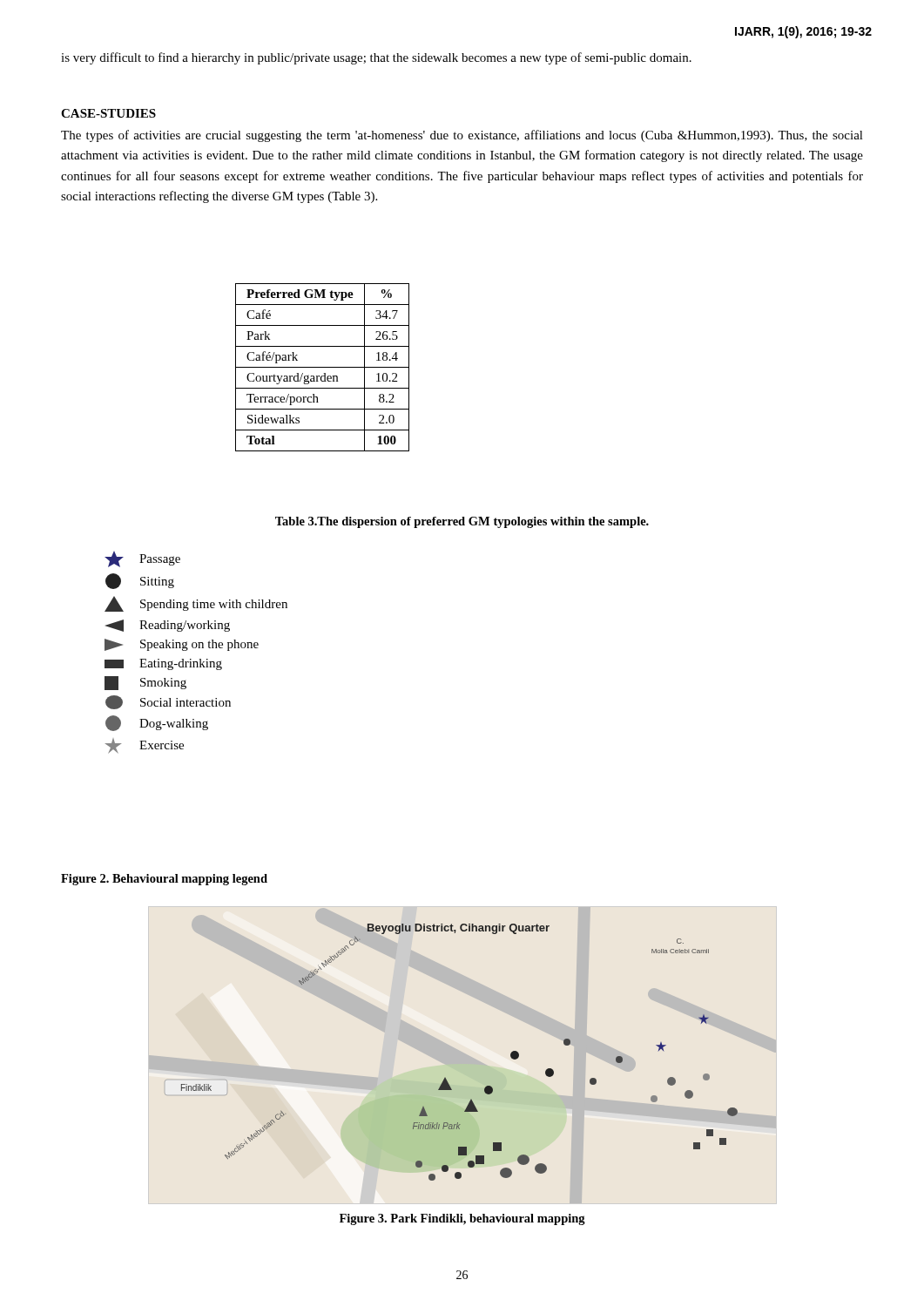Image resolution: width=924 pixels, height=1307 pixels.
Task: Where is the passage that starts "The types of activities"?
Action: [462, 165]
